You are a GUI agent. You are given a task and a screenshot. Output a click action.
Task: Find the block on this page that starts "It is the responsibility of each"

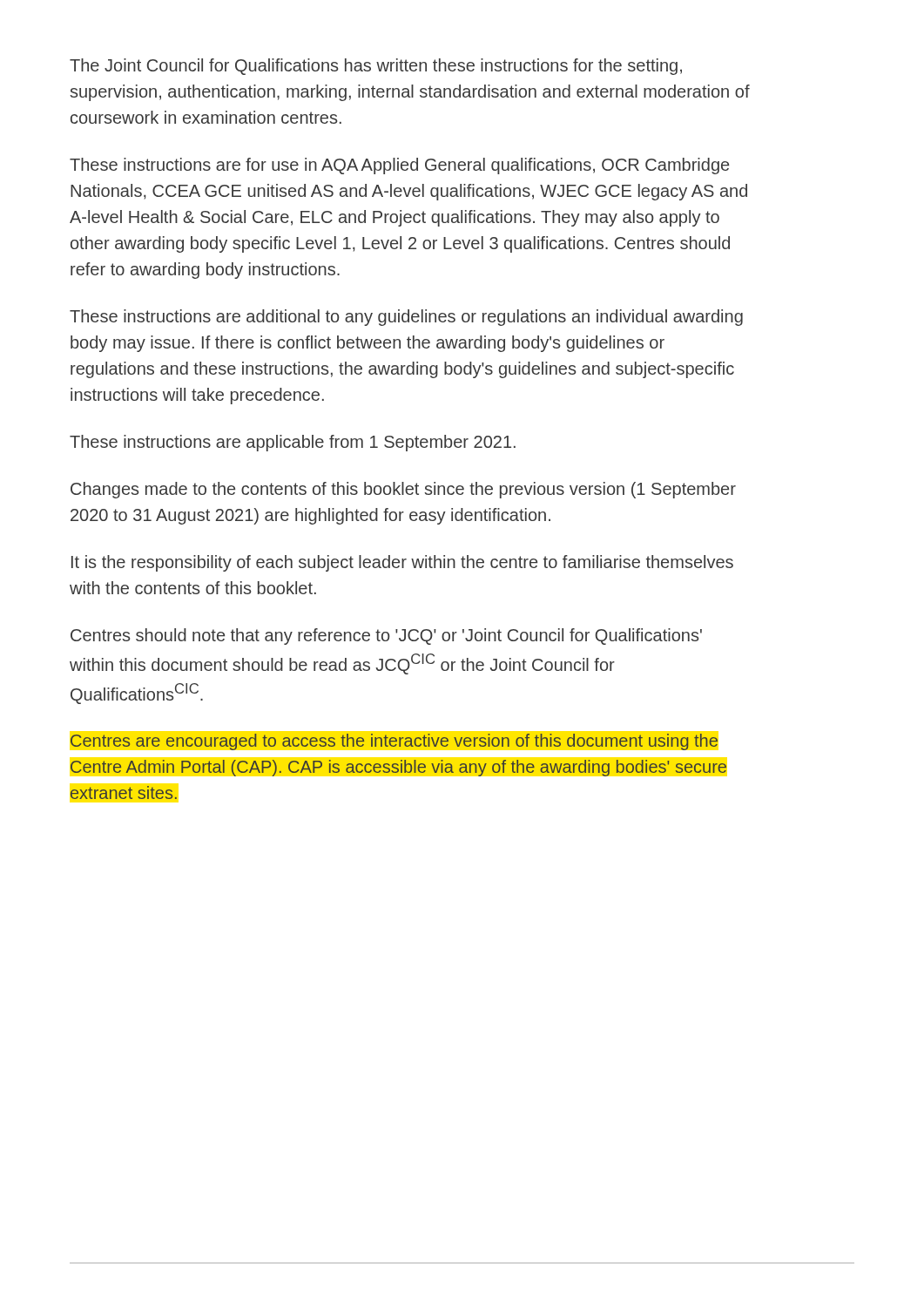coord(402,575)
